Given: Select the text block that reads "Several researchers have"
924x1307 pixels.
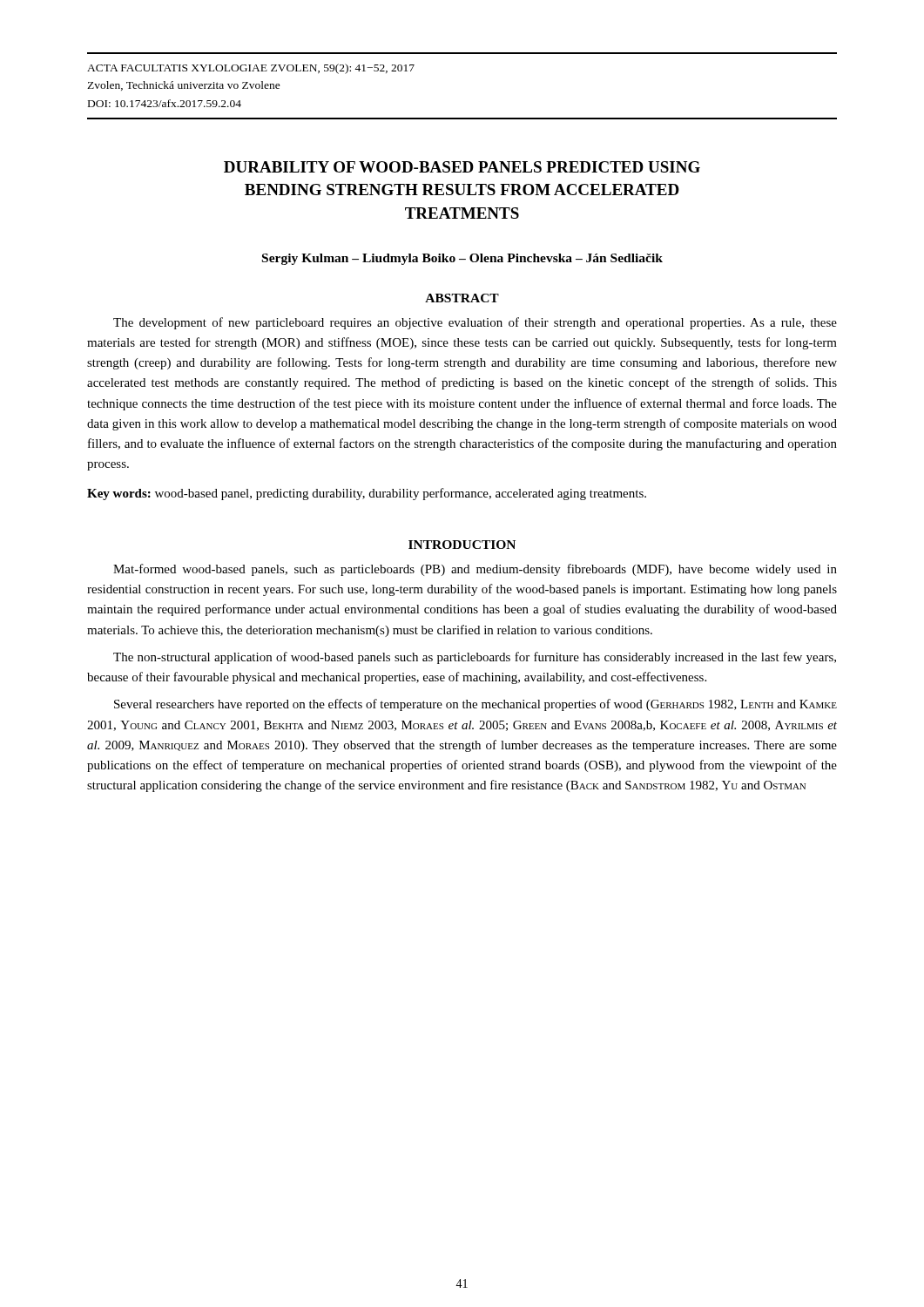Looking at the screenshot, I should coord(462,745).
